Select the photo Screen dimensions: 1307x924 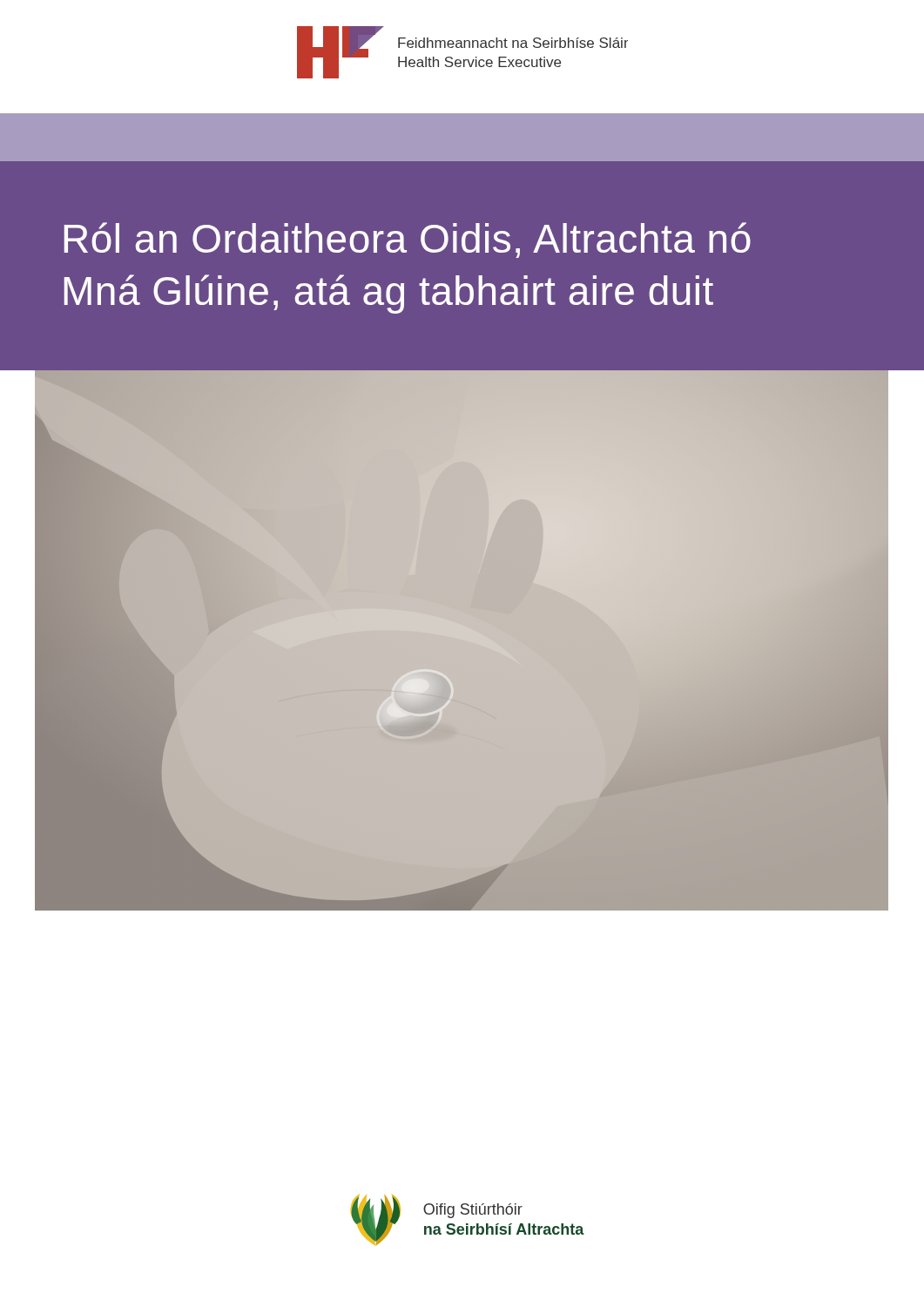462,640
